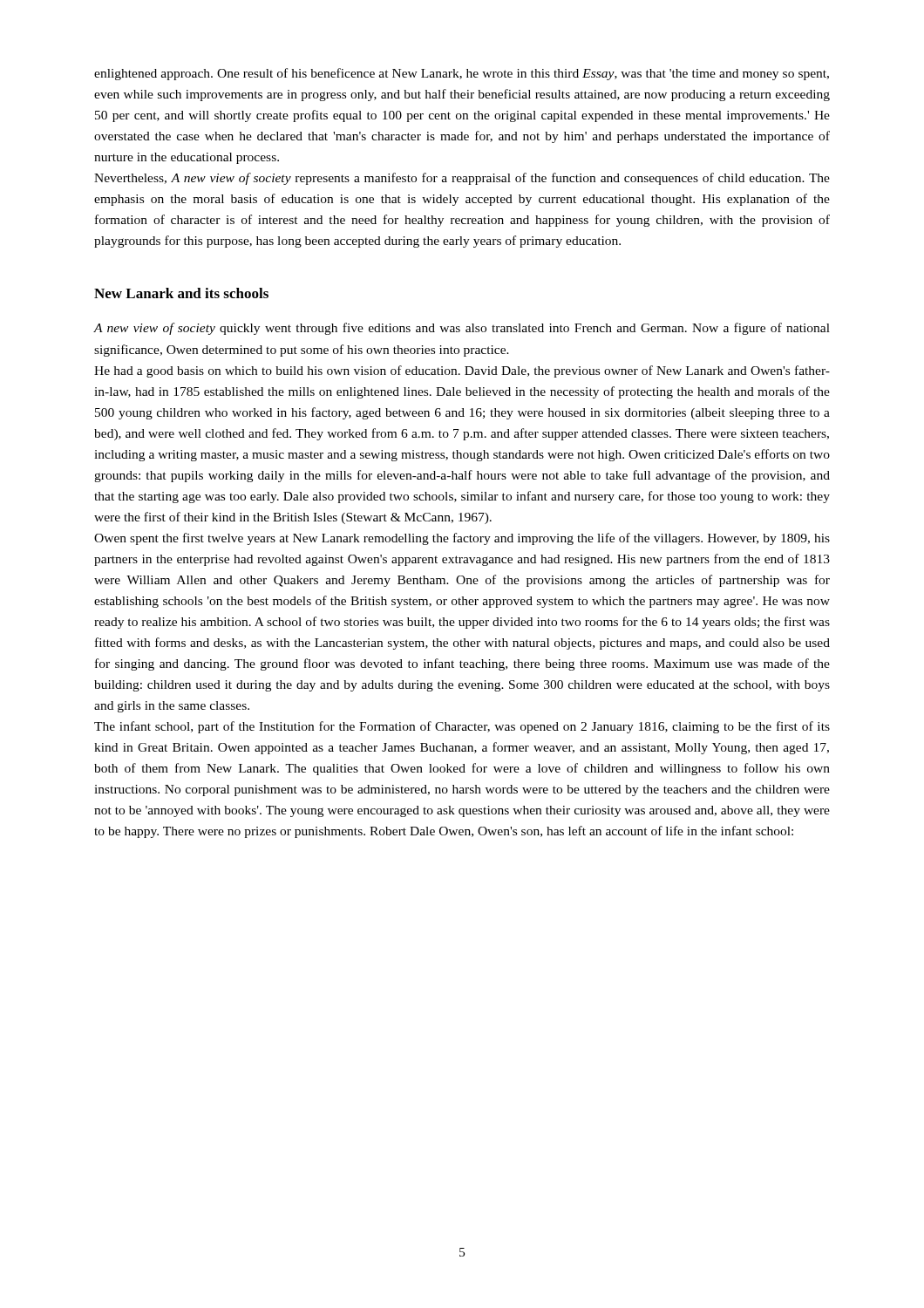Image resolution: width=924 pixels, height=1308 pixels.
Task: Click on the block starting "A new view of society quickly went through"
Action: [462, 339]
